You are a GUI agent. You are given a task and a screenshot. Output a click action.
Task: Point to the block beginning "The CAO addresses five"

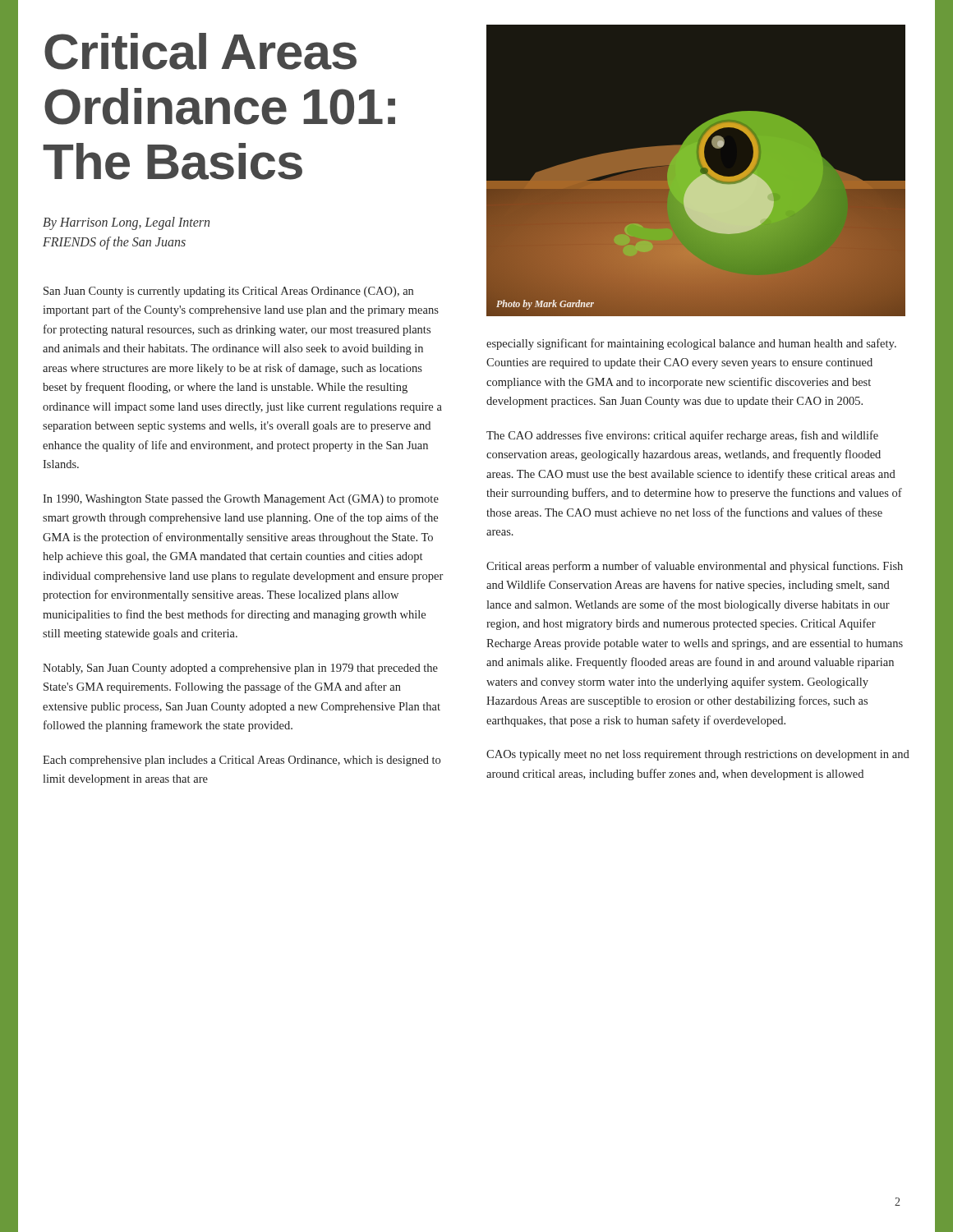(x=694, y=483)
